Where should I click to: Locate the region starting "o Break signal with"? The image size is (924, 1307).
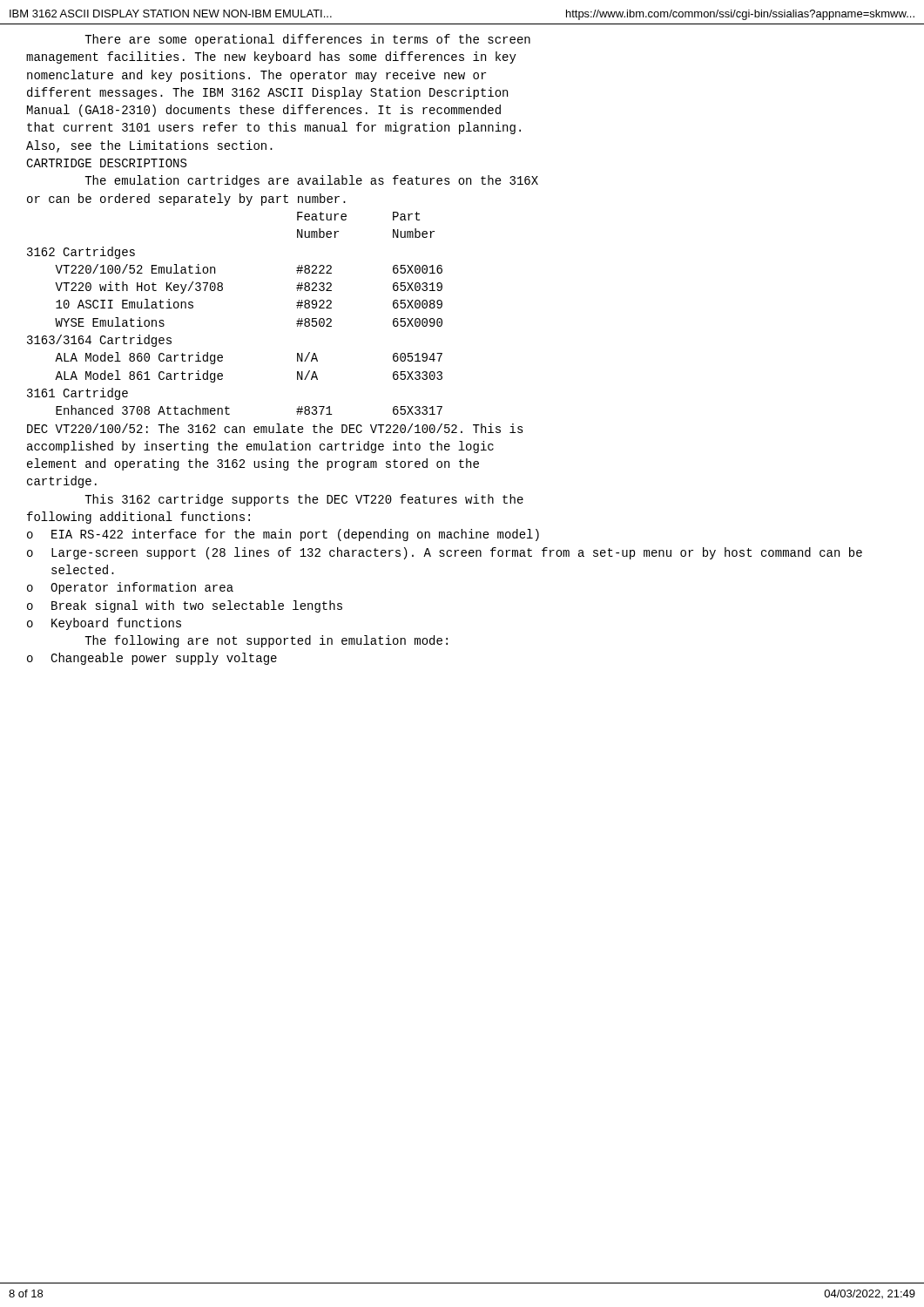[x=185, y=606]
